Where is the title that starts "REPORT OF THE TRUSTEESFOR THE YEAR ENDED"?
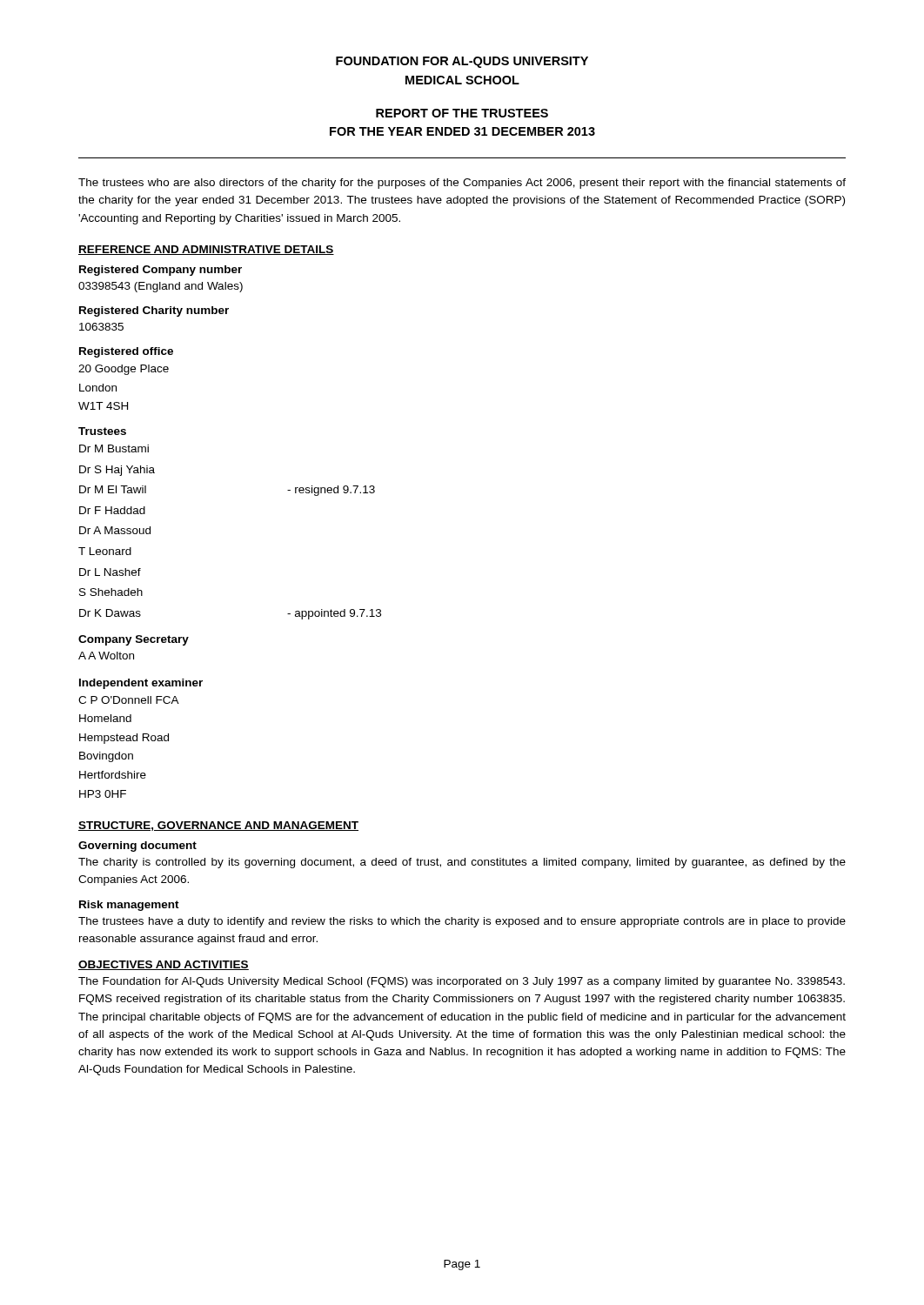 pyautogui.click(x=462, y=122)
